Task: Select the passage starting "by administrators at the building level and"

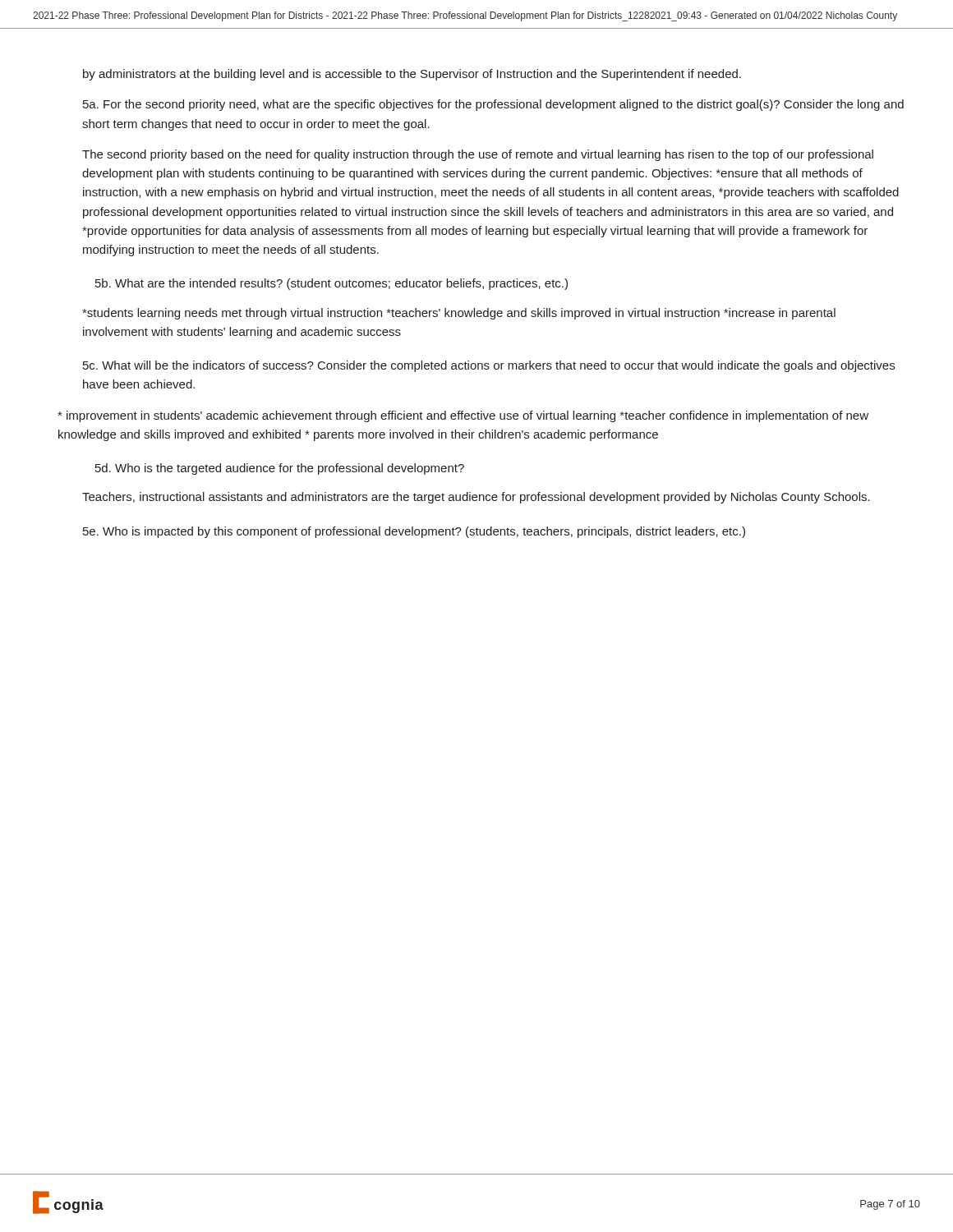Action: pyautogui.click(x=412, y=73)
